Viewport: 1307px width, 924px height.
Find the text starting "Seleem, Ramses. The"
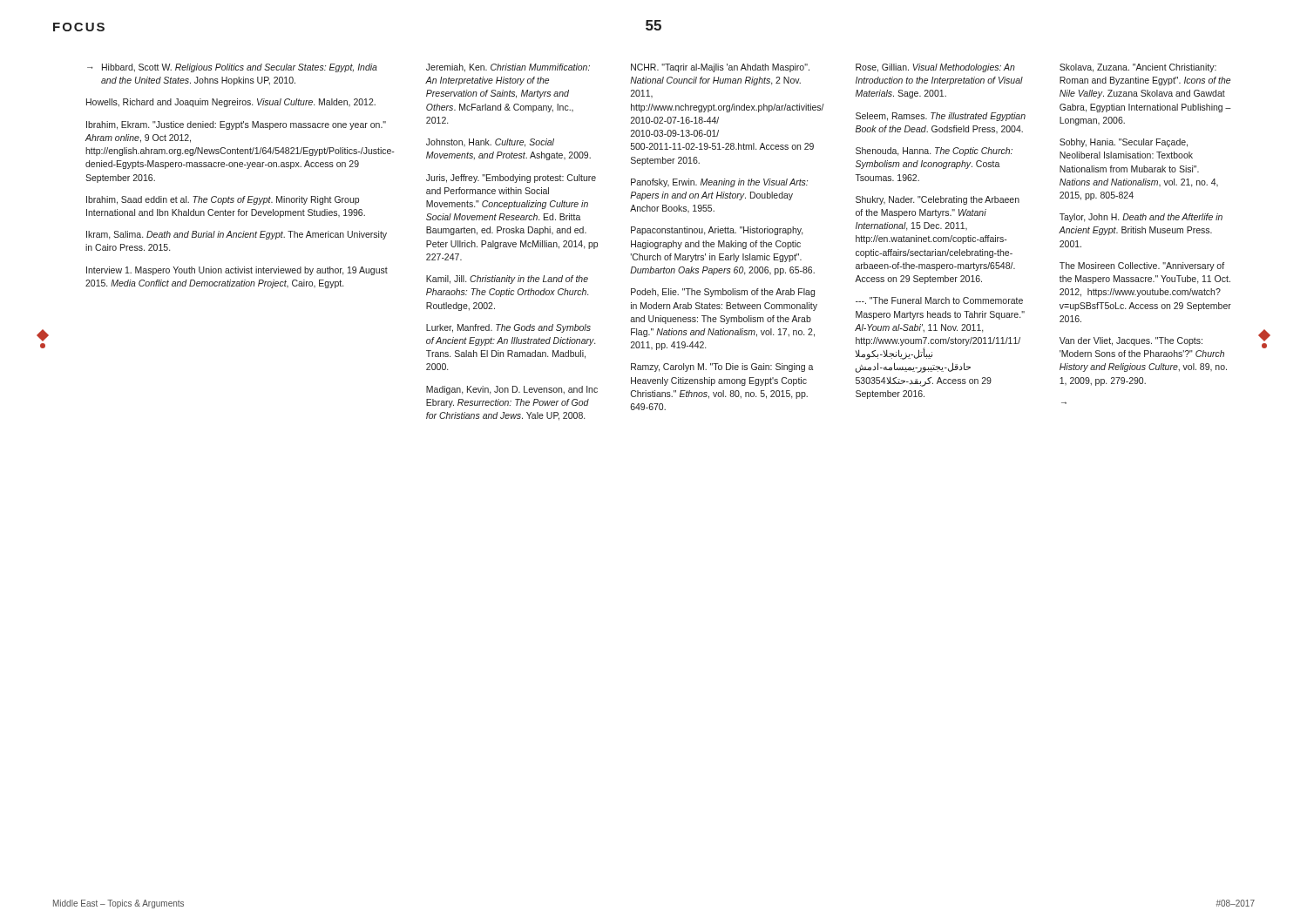940,122
